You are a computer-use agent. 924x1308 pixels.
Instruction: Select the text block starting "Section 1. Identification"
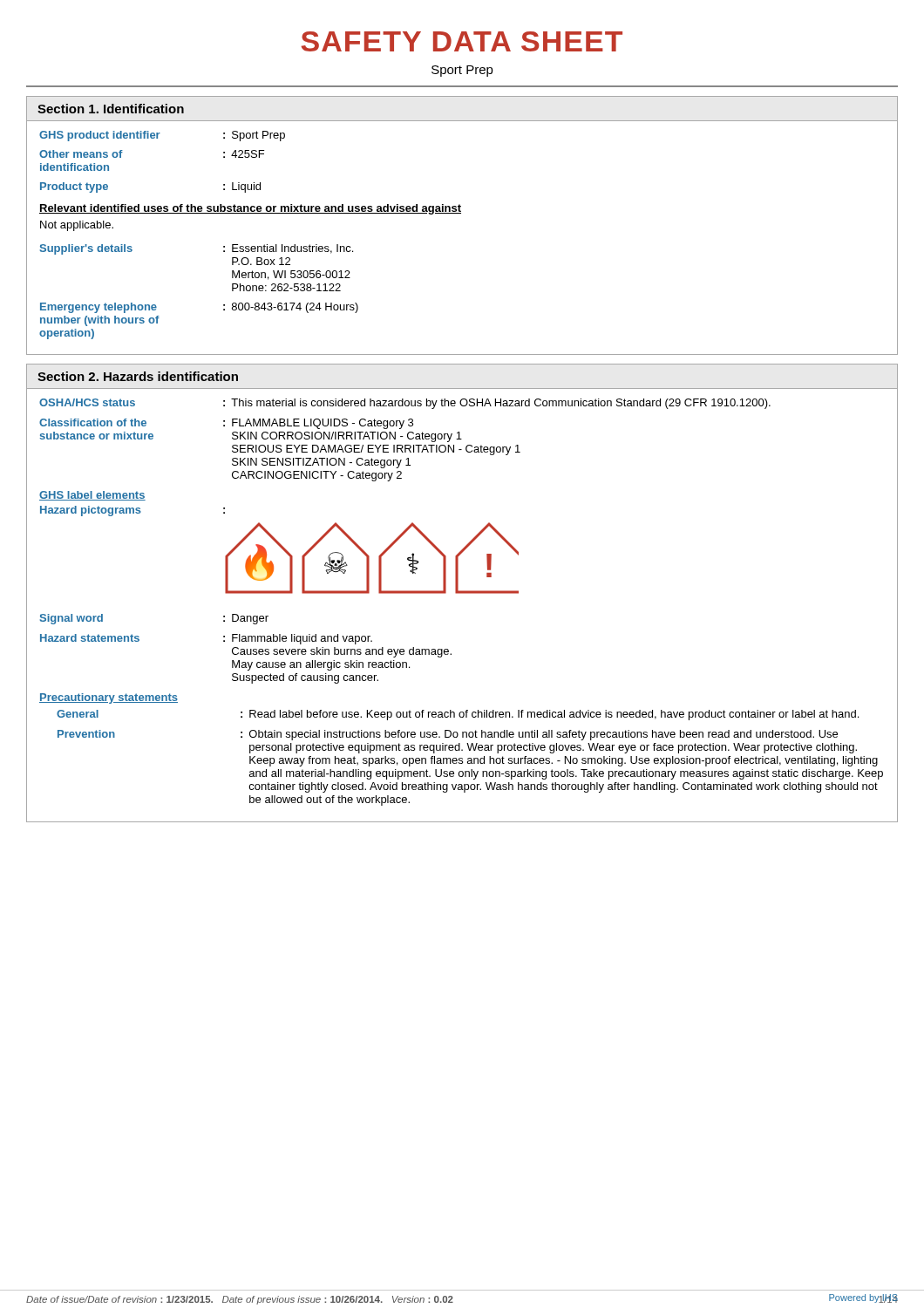[x=111, y=109]
